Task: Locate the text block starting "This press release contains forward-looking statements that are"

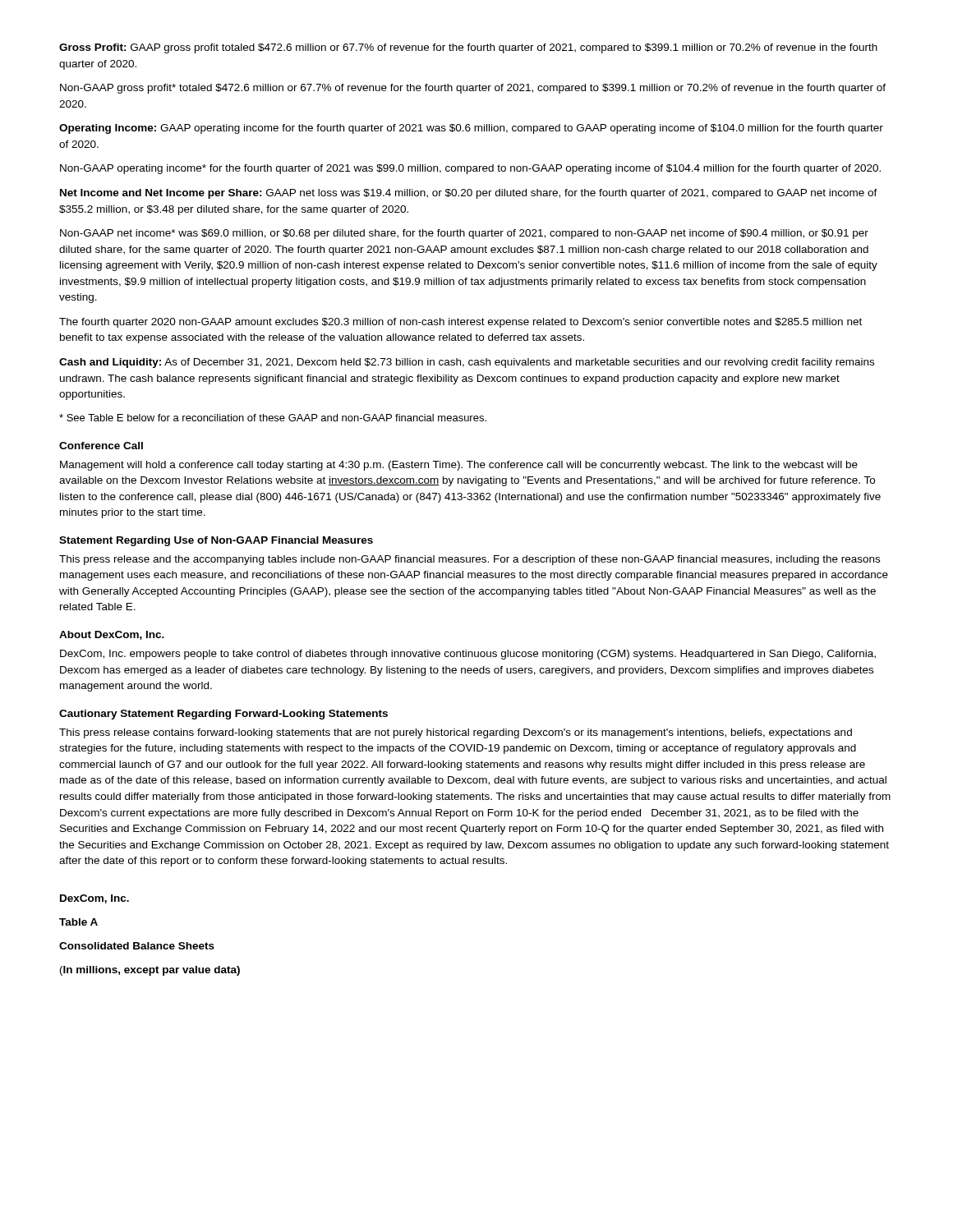Action: pos(475,796)
